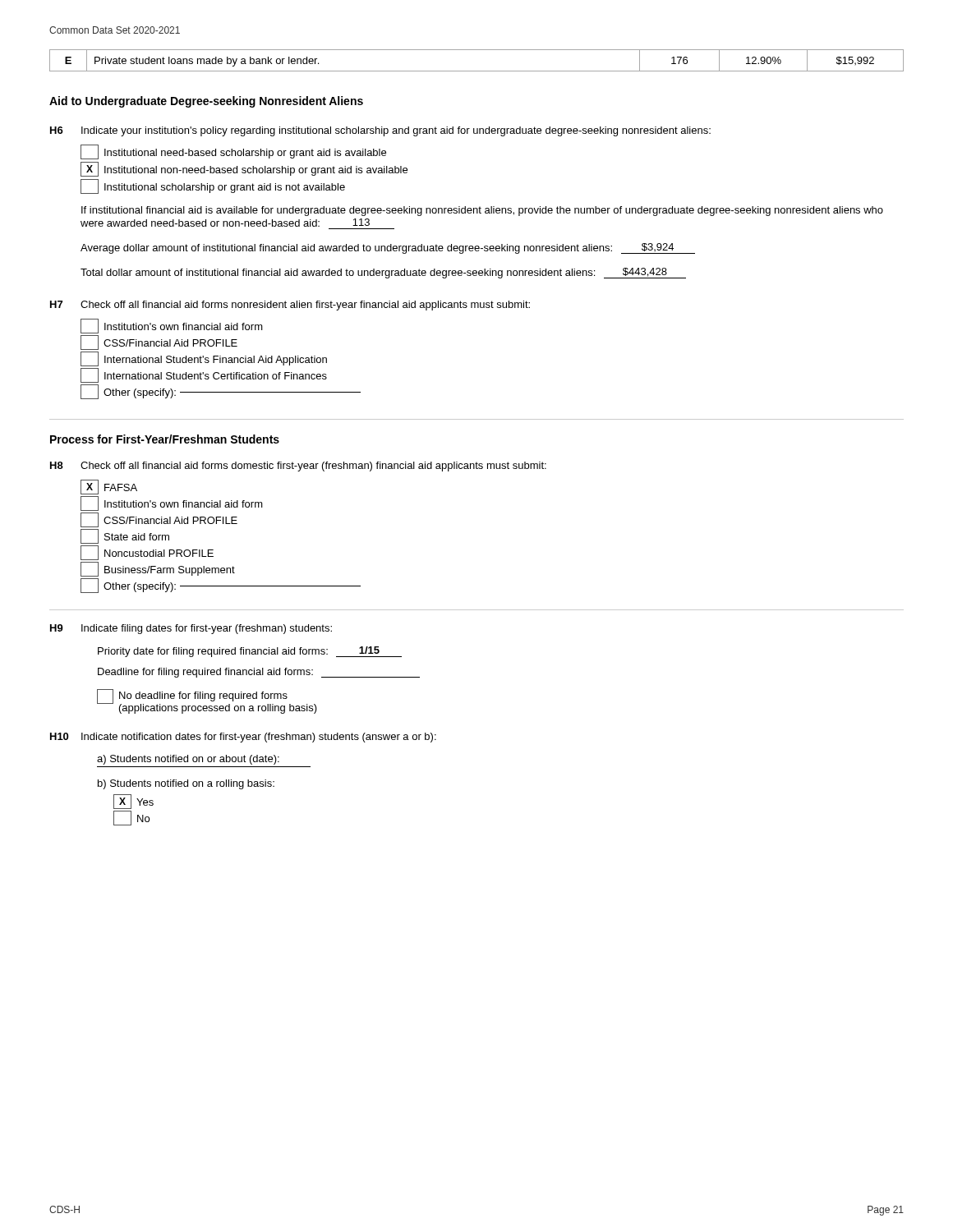Screen dimensions: 1232x953
Task: Find the text block containing "Indicate your institution's policy regarding institutional"
Action: click(396, 130)
